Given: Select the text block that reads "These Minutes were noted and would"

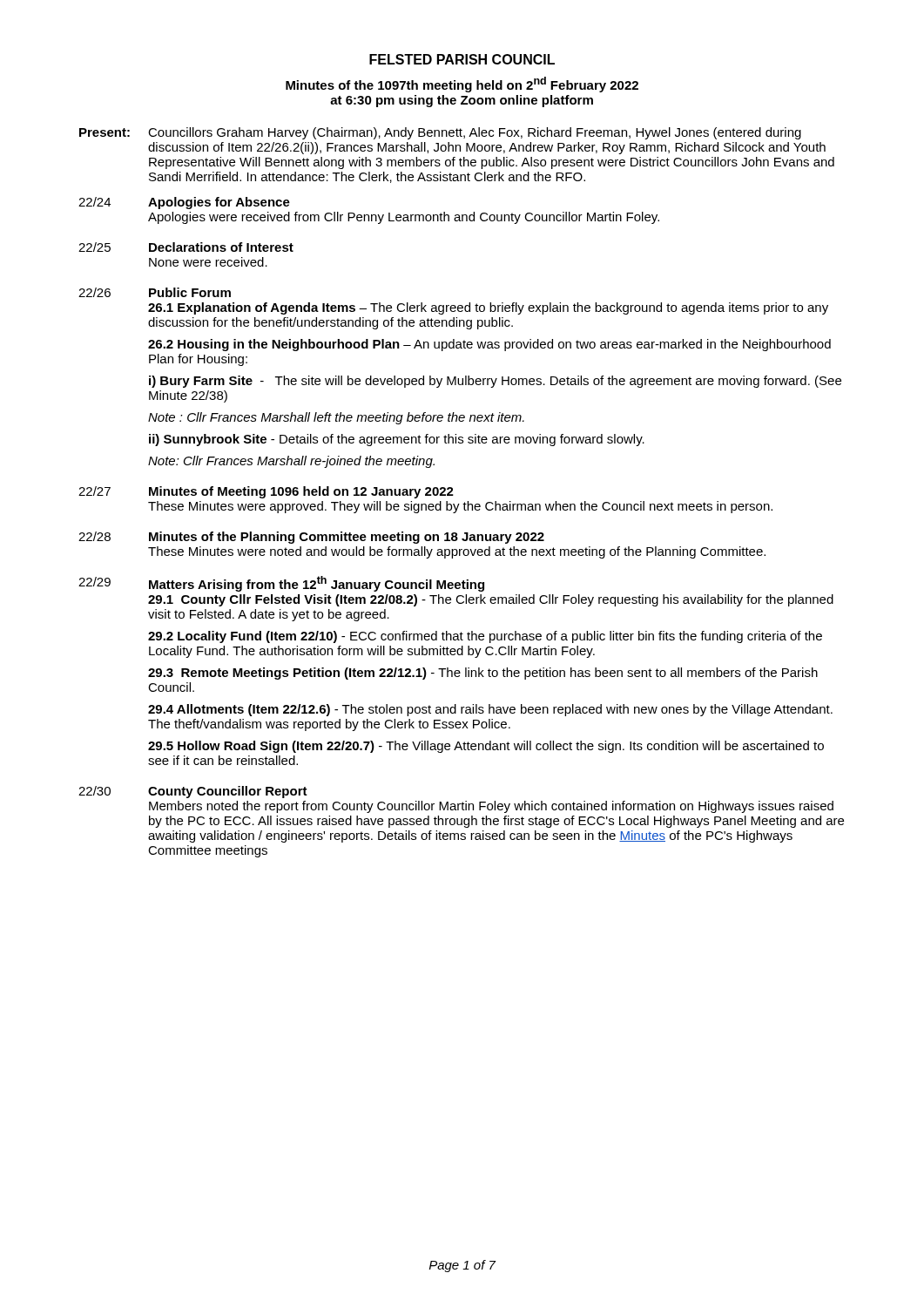Looking at the screenshot, I should click(x=497, y=551).
